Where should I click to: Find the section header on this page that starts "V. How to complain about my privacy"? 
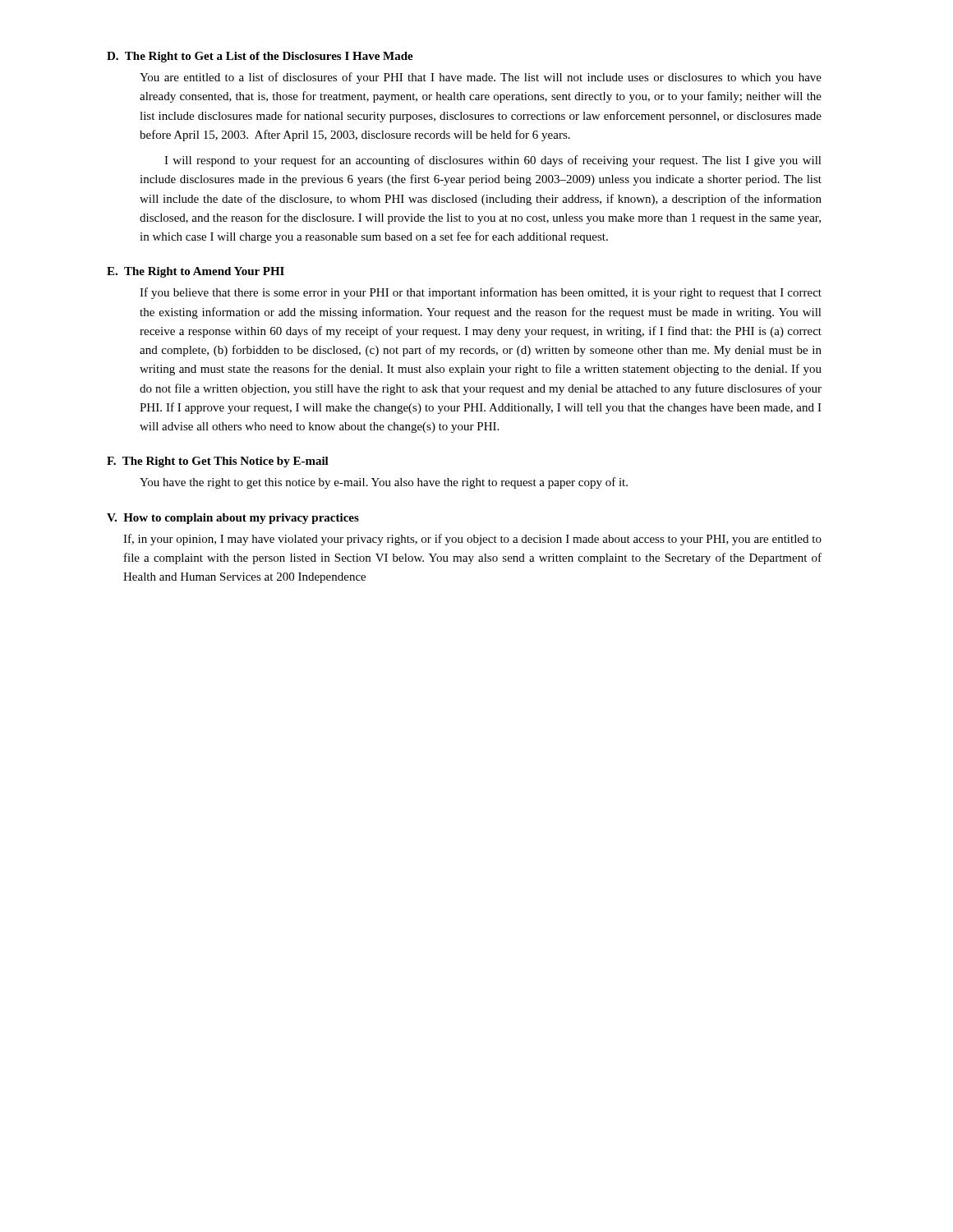coord(233,517)
